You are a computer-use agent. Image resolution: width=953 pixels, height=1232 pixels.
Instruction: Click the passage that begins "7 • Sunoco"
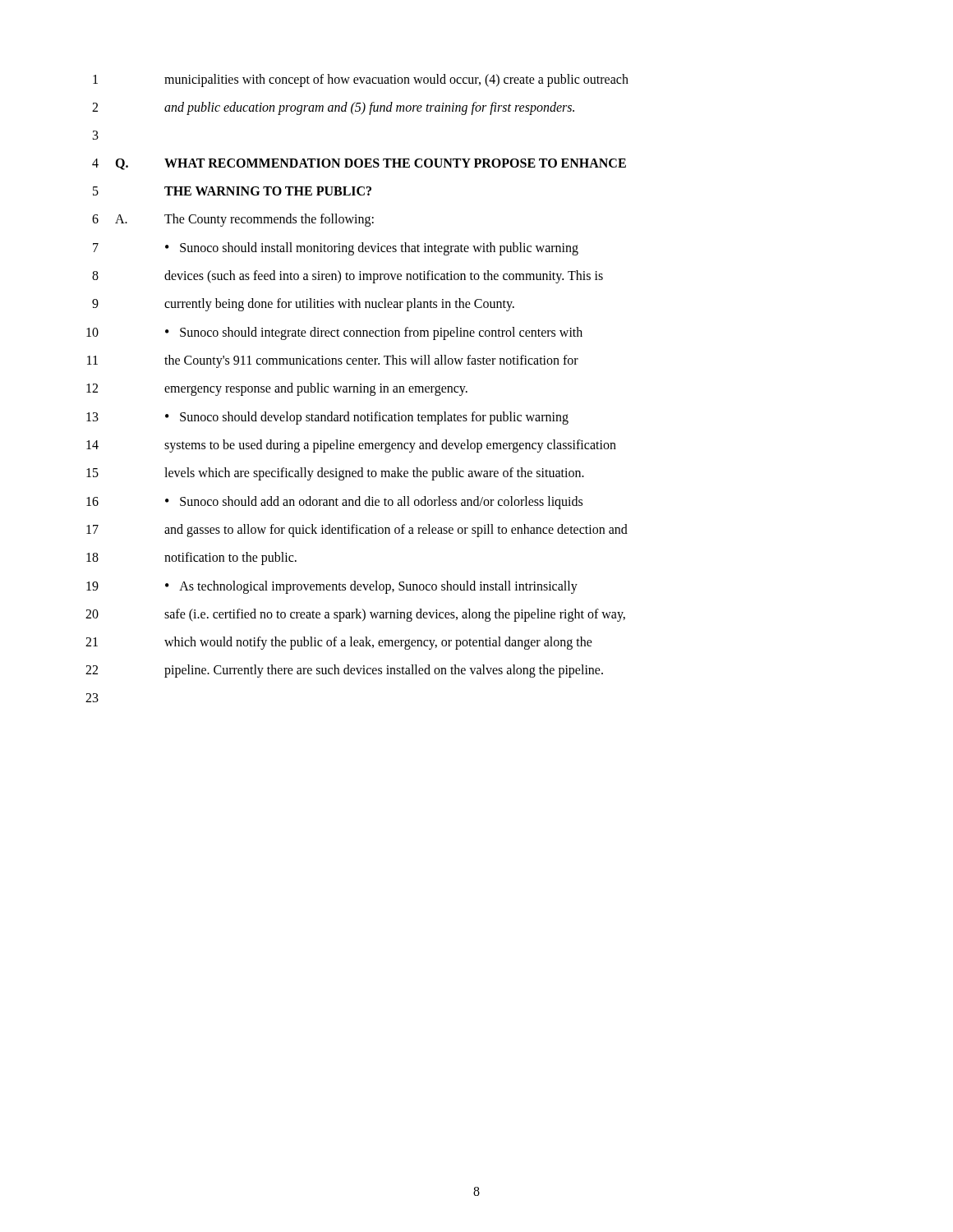tap(476, 248)
